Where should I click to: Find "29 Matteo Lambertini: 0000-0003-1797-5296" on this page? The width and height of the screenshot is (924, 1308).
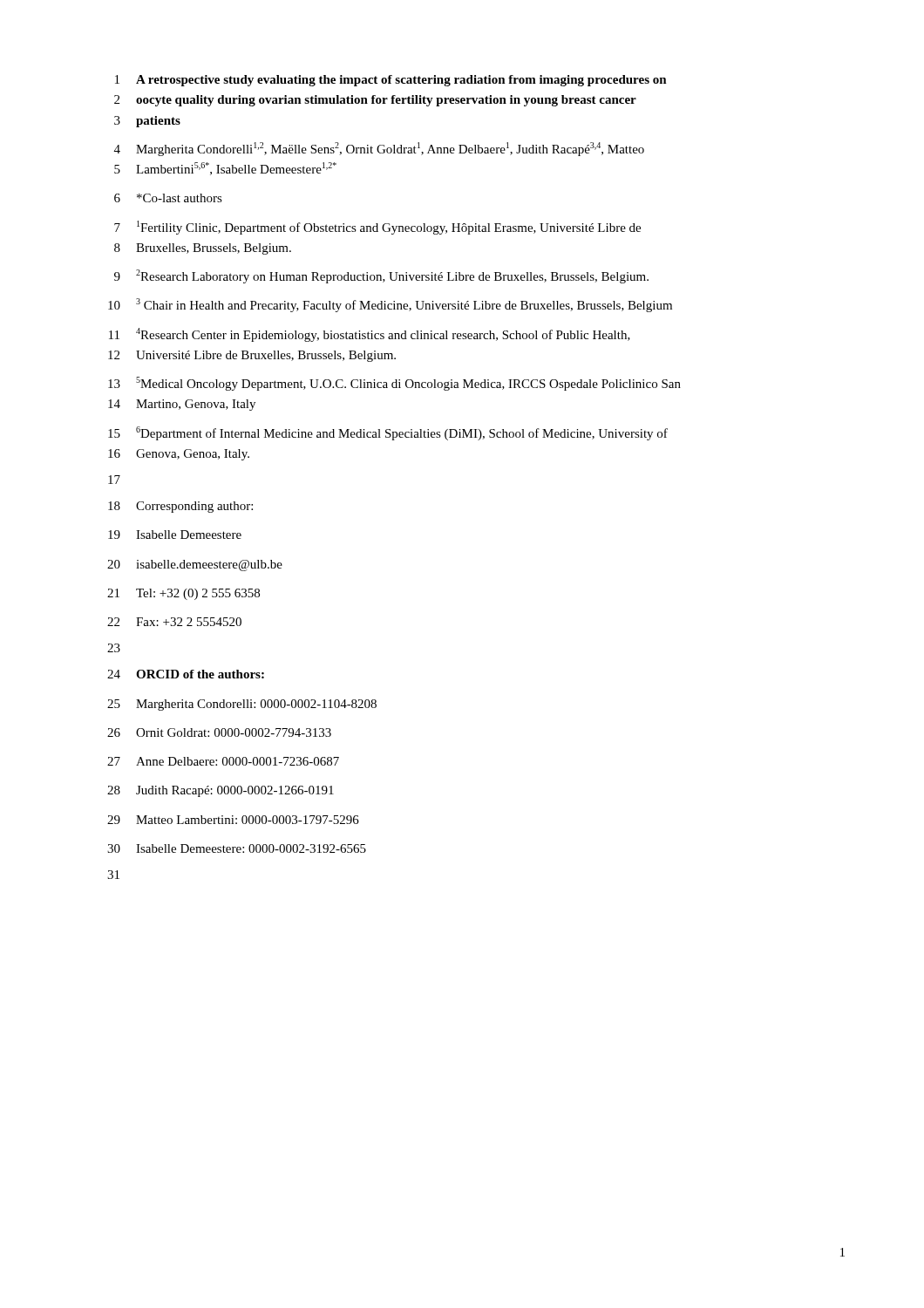[x=233, y=820]
